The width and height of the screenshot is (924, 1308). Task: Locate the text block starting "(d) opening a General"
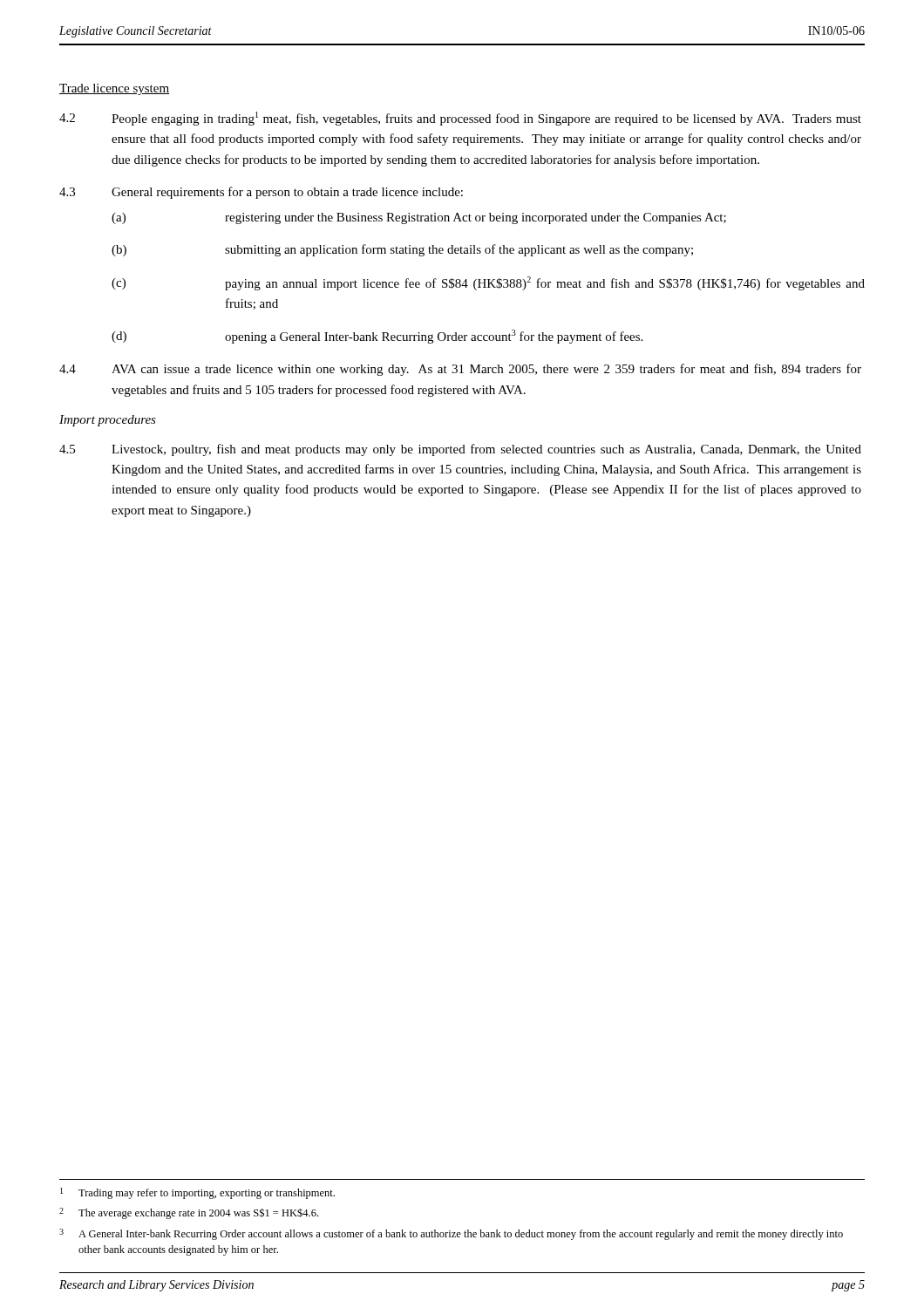click(462, 337)
